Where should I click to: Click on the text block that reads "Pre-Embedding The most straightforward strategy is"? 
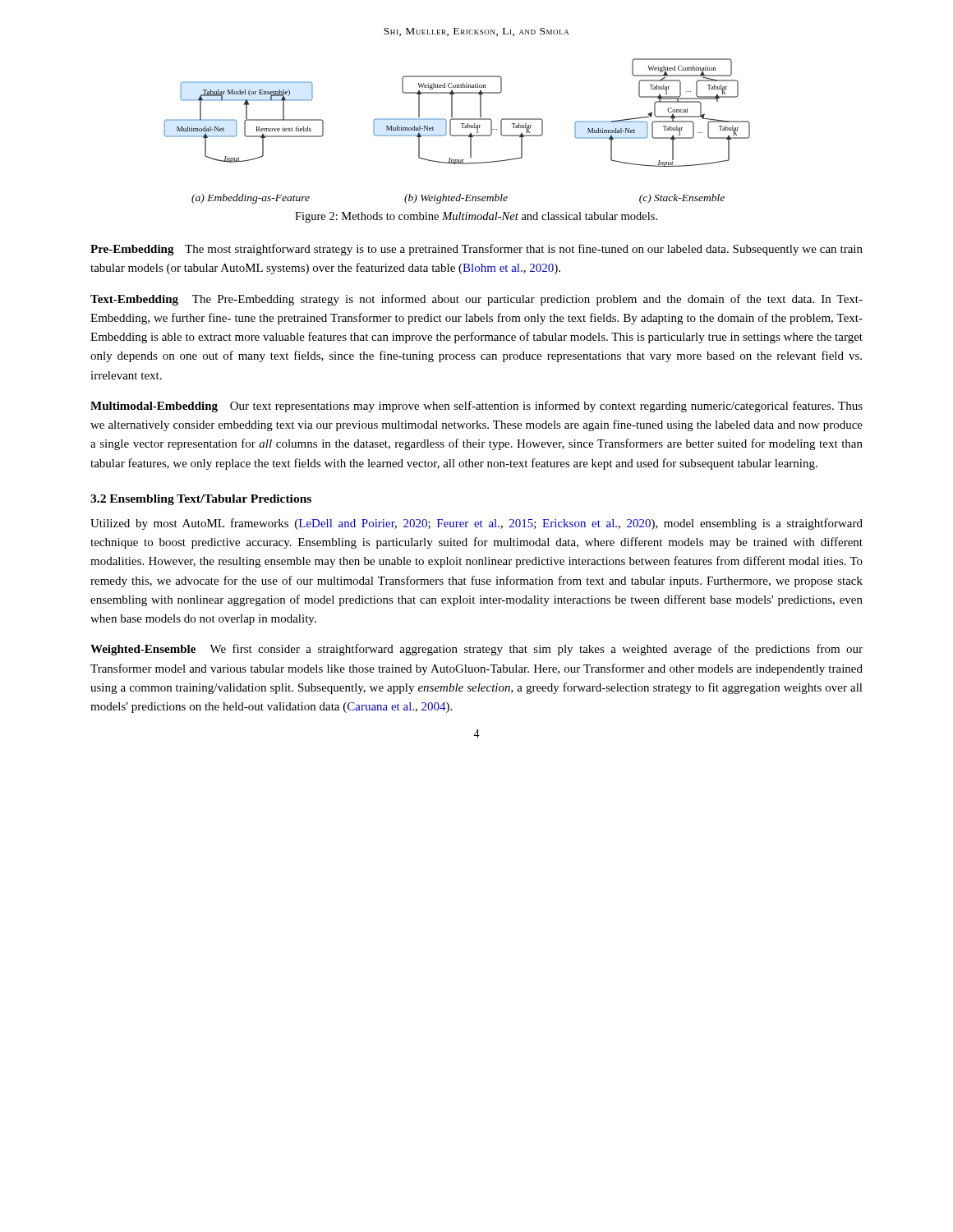(x=476, y=258)
